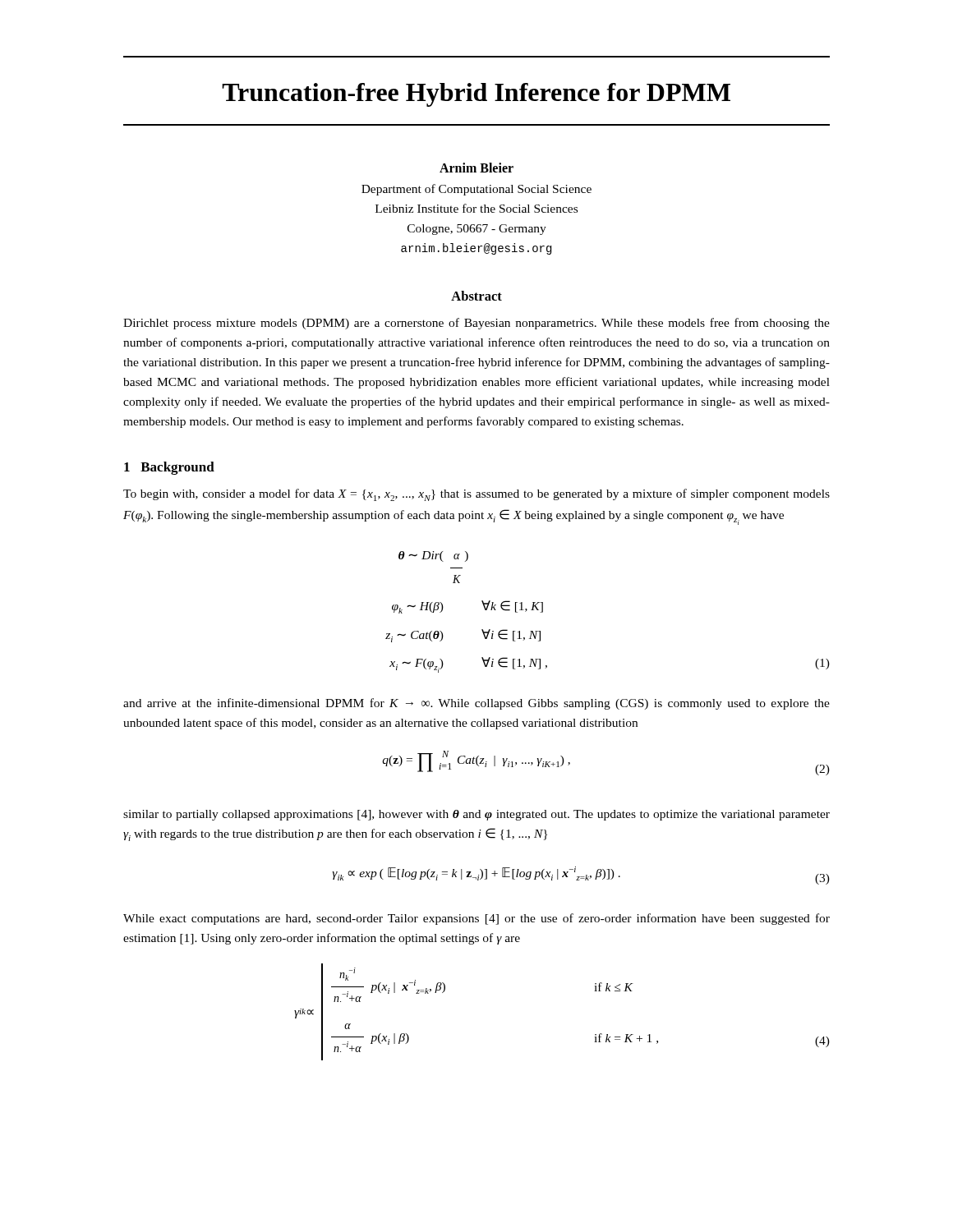Click on the region starting "γik ∝ exp ( 𝔼[log p(zi"
The width and height of the screenshot is (953, 1232).
[581, 875]
